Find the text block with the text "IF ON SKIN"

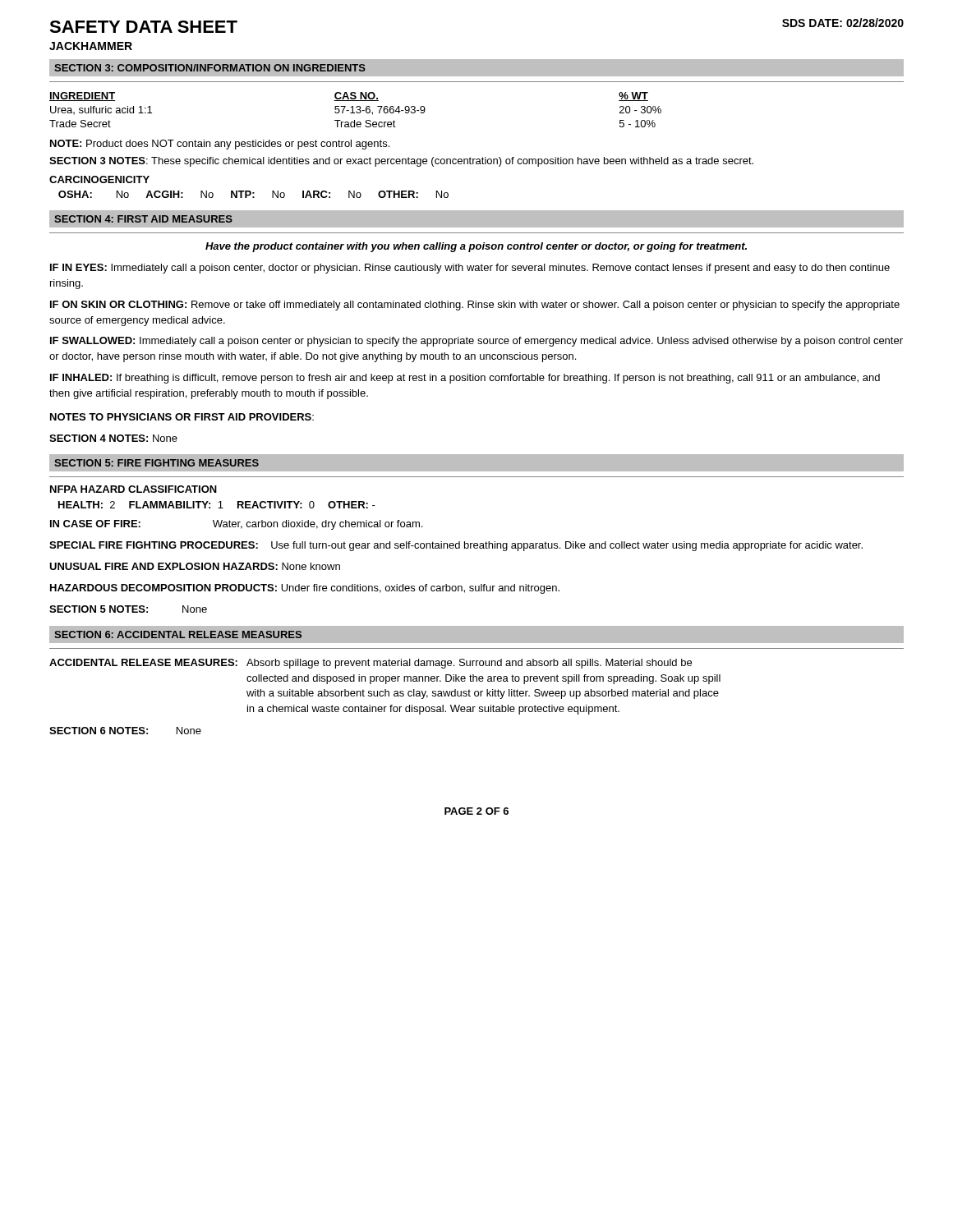pyautogui.click(x=474, y=312)
